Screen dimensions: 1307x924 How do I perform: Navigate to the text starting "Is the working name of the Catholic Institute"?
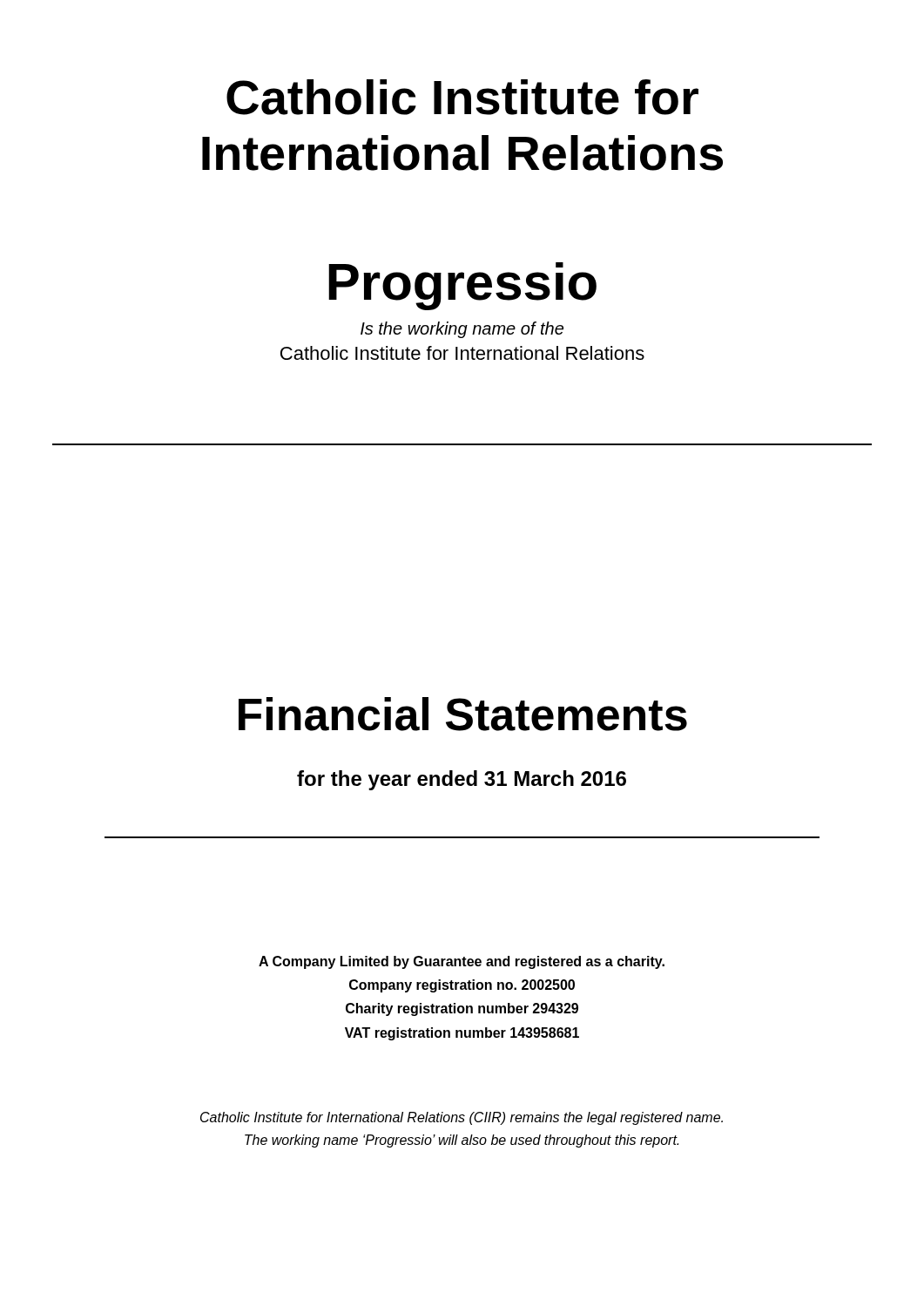[462, 342]
